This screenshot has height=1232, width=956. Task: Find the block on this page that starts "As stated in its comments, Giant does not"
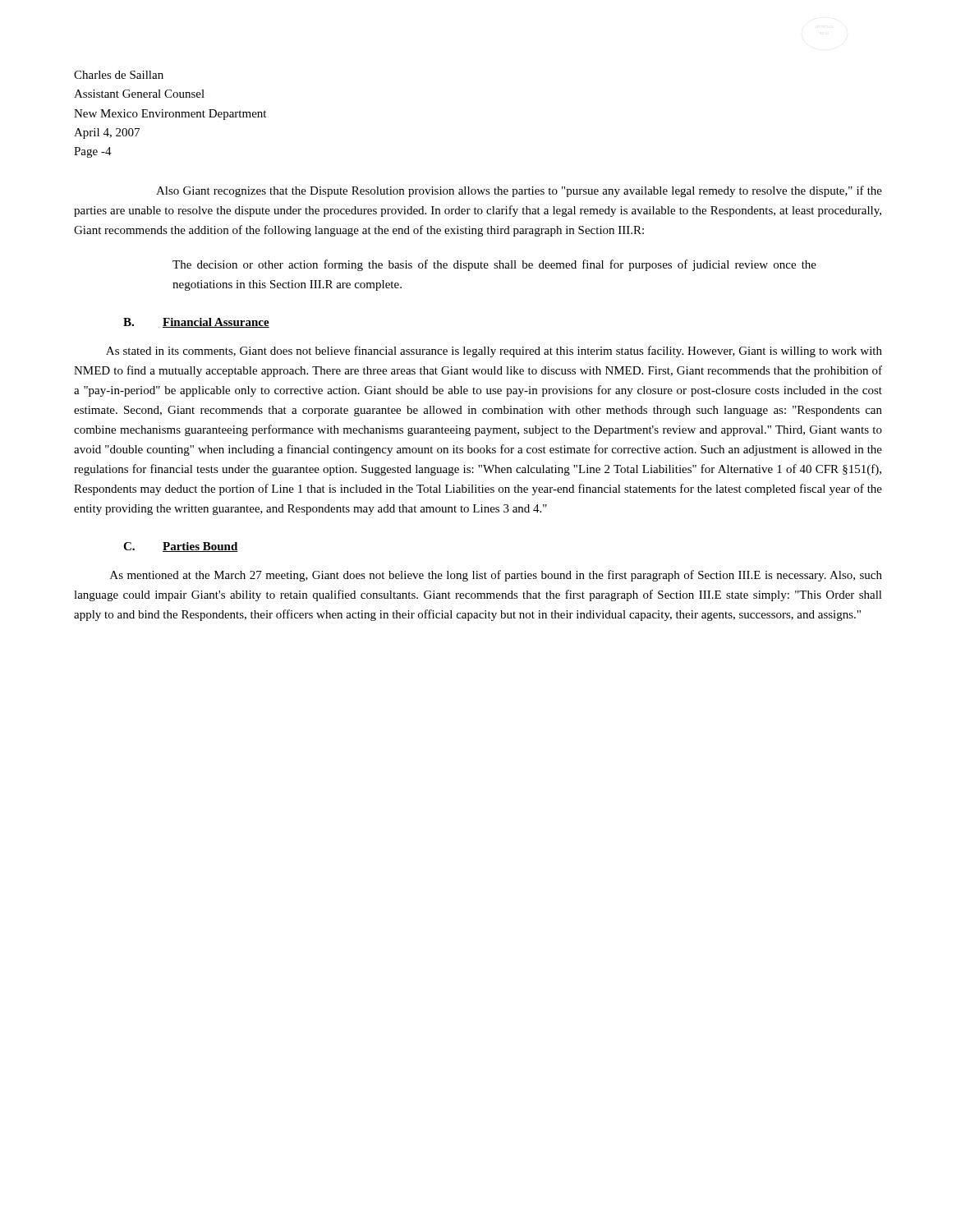click(x=478, y=430)
